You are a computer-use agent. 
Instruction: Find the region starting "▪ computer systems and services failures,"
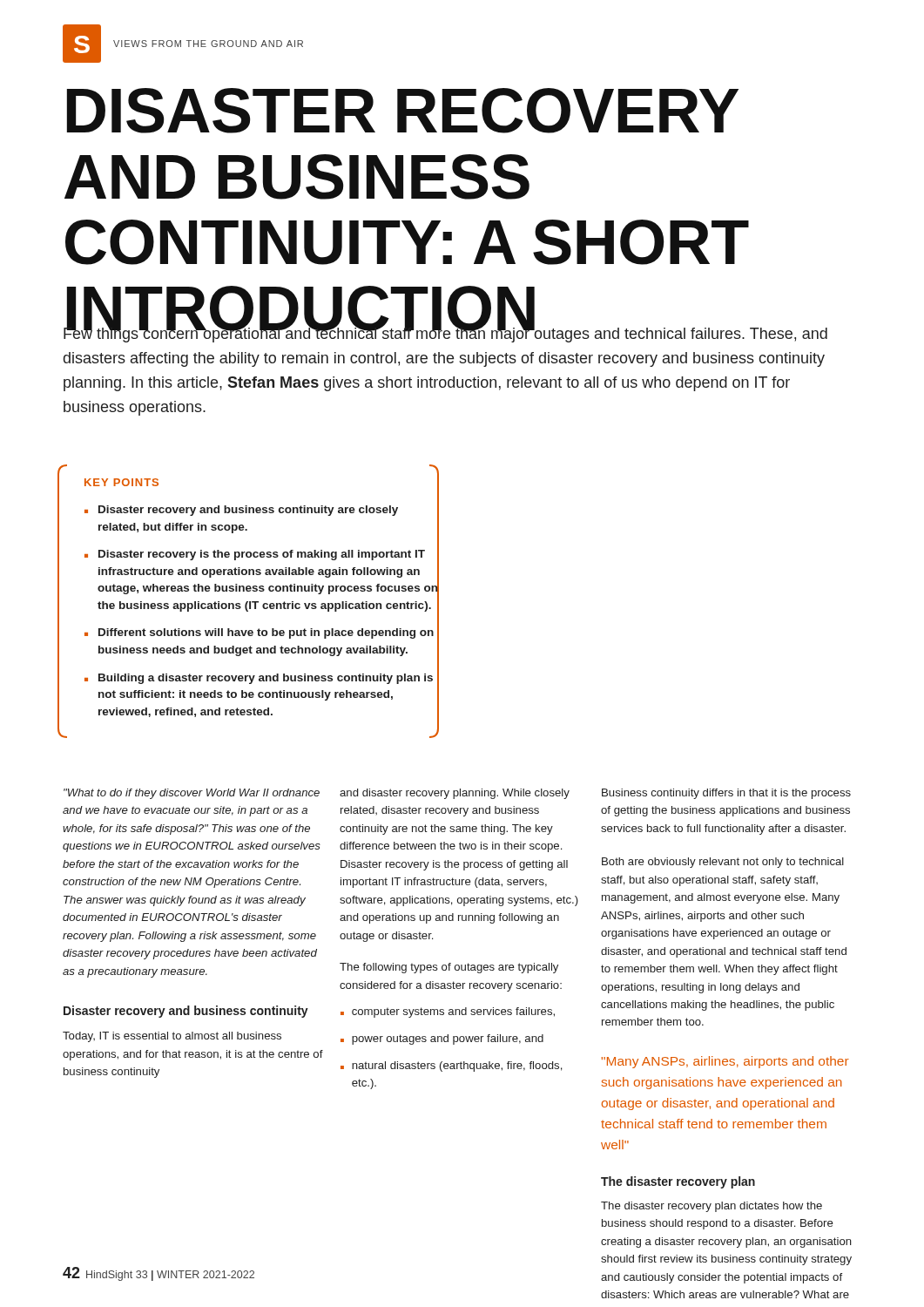tap(448, 1014)
